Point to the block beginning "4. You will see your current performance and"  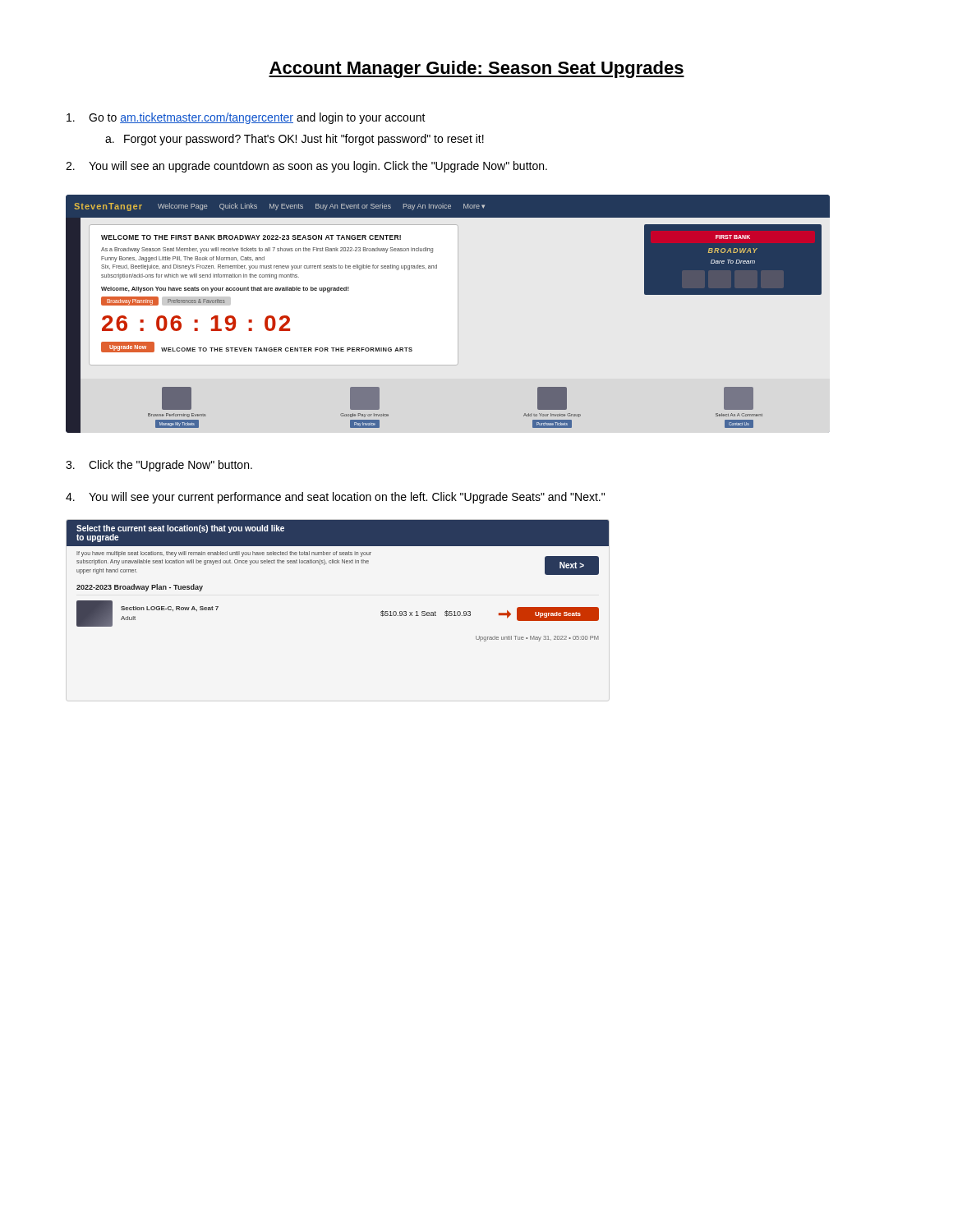coord(476,497)
